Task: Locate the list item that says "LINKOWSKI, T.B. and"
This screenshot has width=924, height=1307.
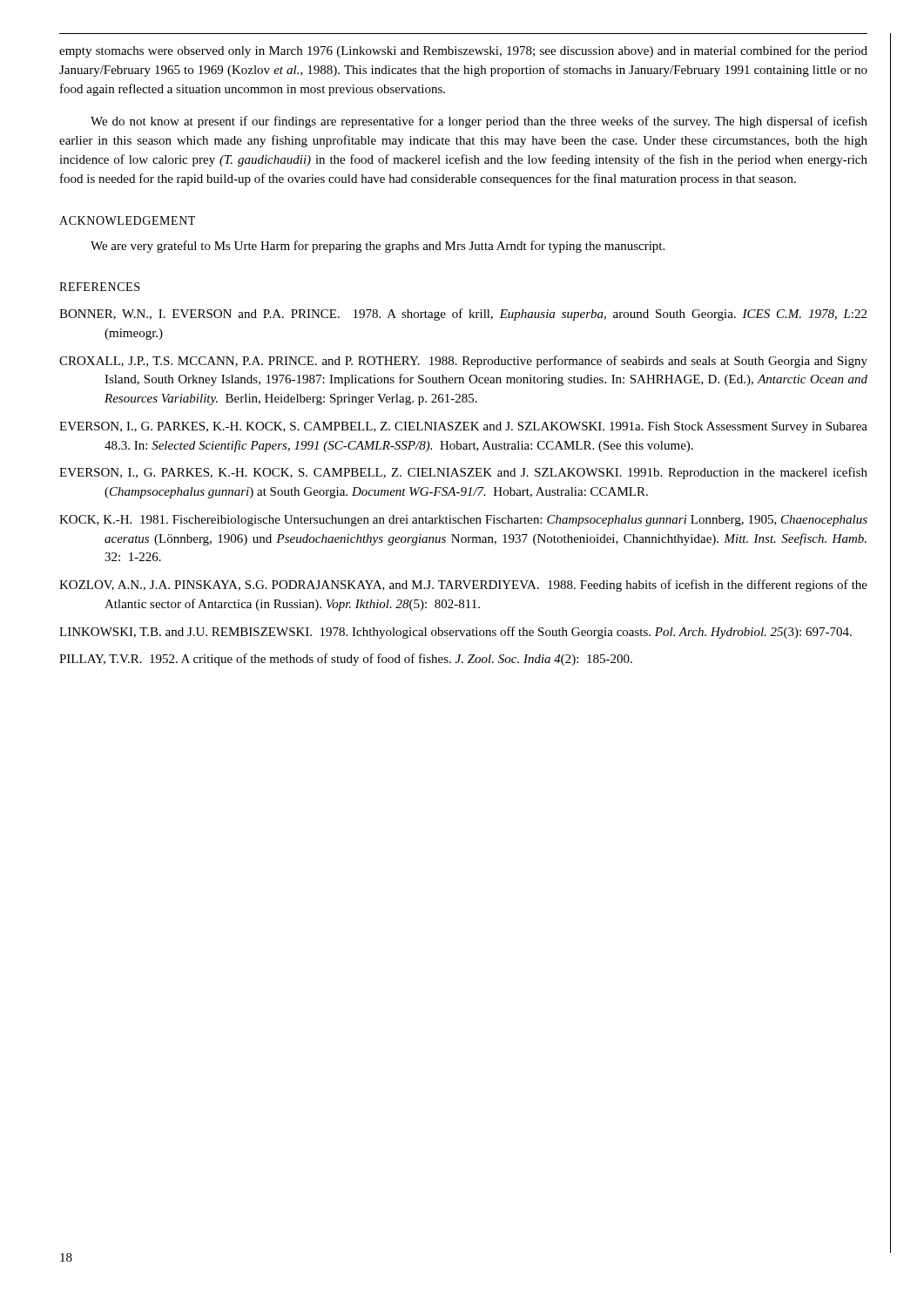Action: (456, 631)
